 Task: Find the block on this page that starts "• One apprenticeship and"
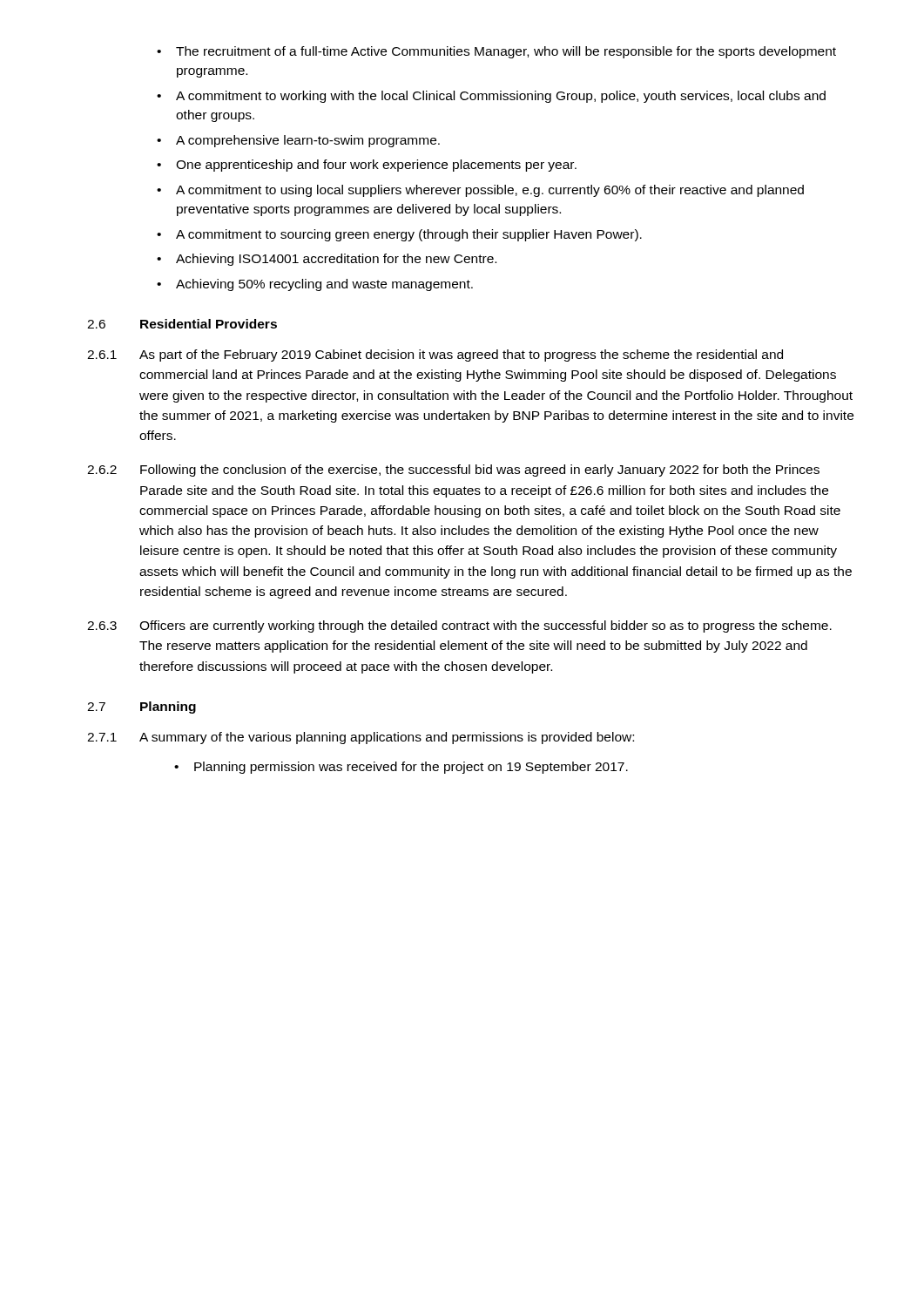(x=506, y=165)
